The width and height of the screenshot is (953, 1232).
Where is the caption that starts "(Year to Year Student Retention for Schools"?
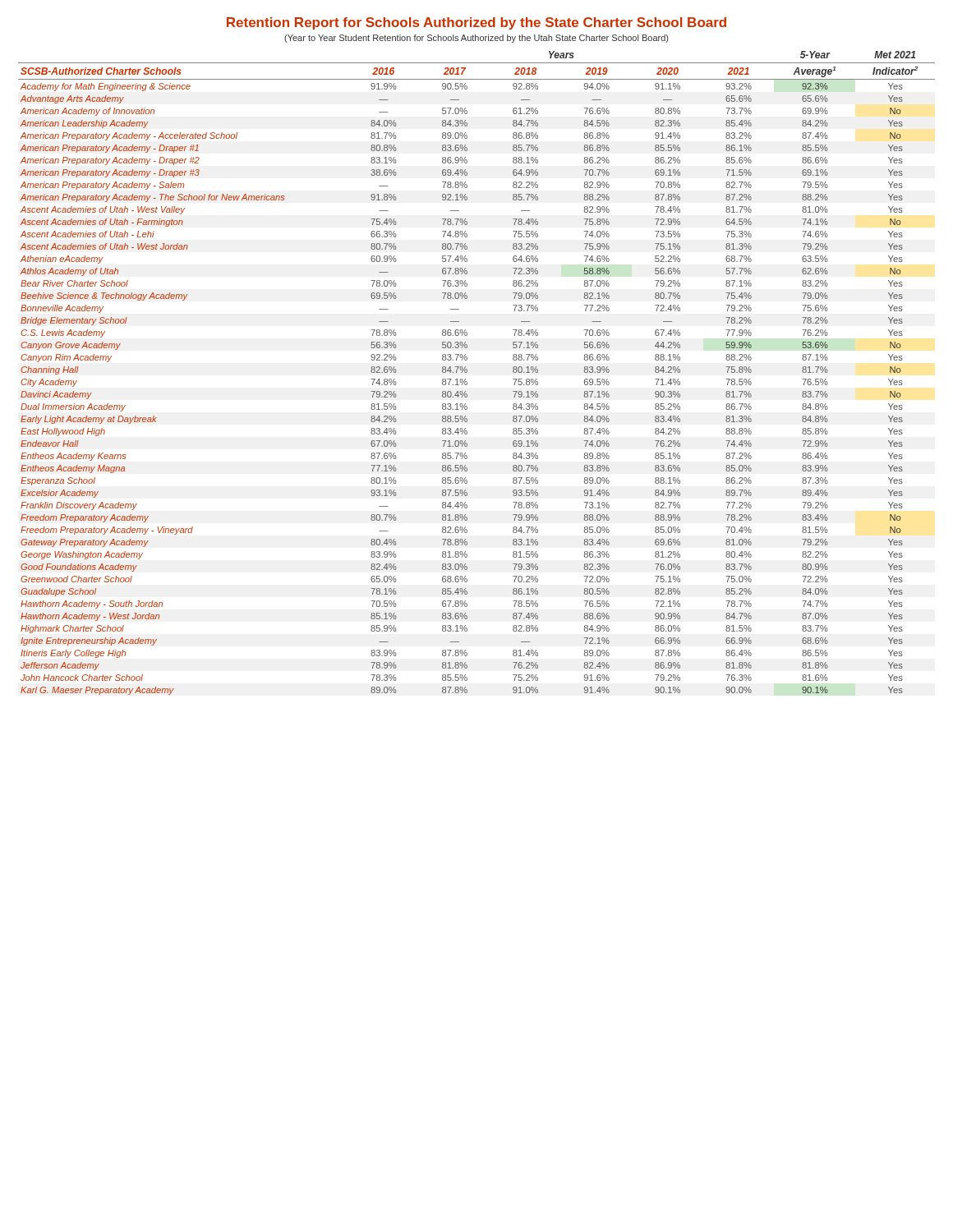(476, 38)
